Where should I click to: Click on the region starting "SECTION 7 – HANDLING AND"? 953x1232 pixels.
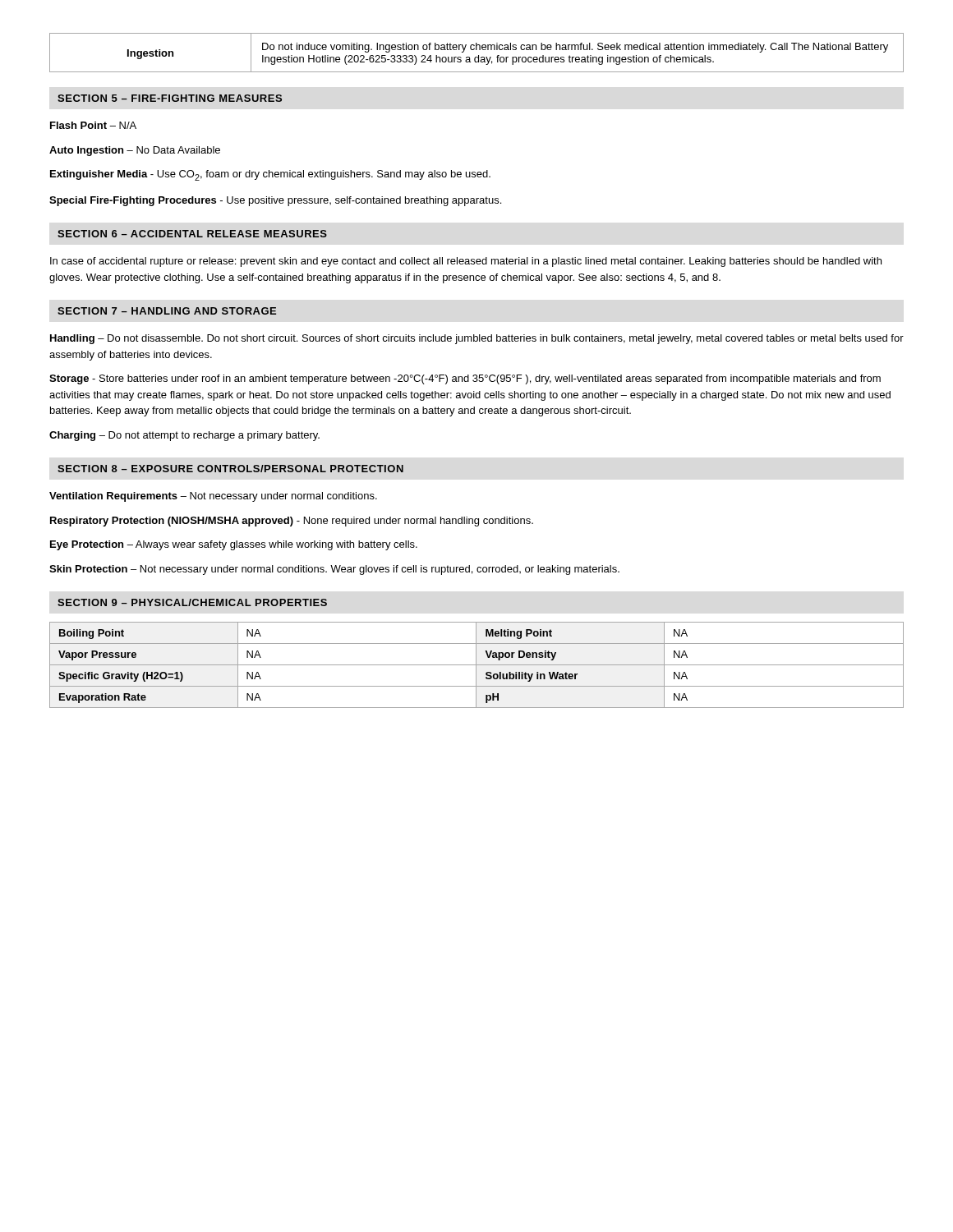click(x=167, y=311)
